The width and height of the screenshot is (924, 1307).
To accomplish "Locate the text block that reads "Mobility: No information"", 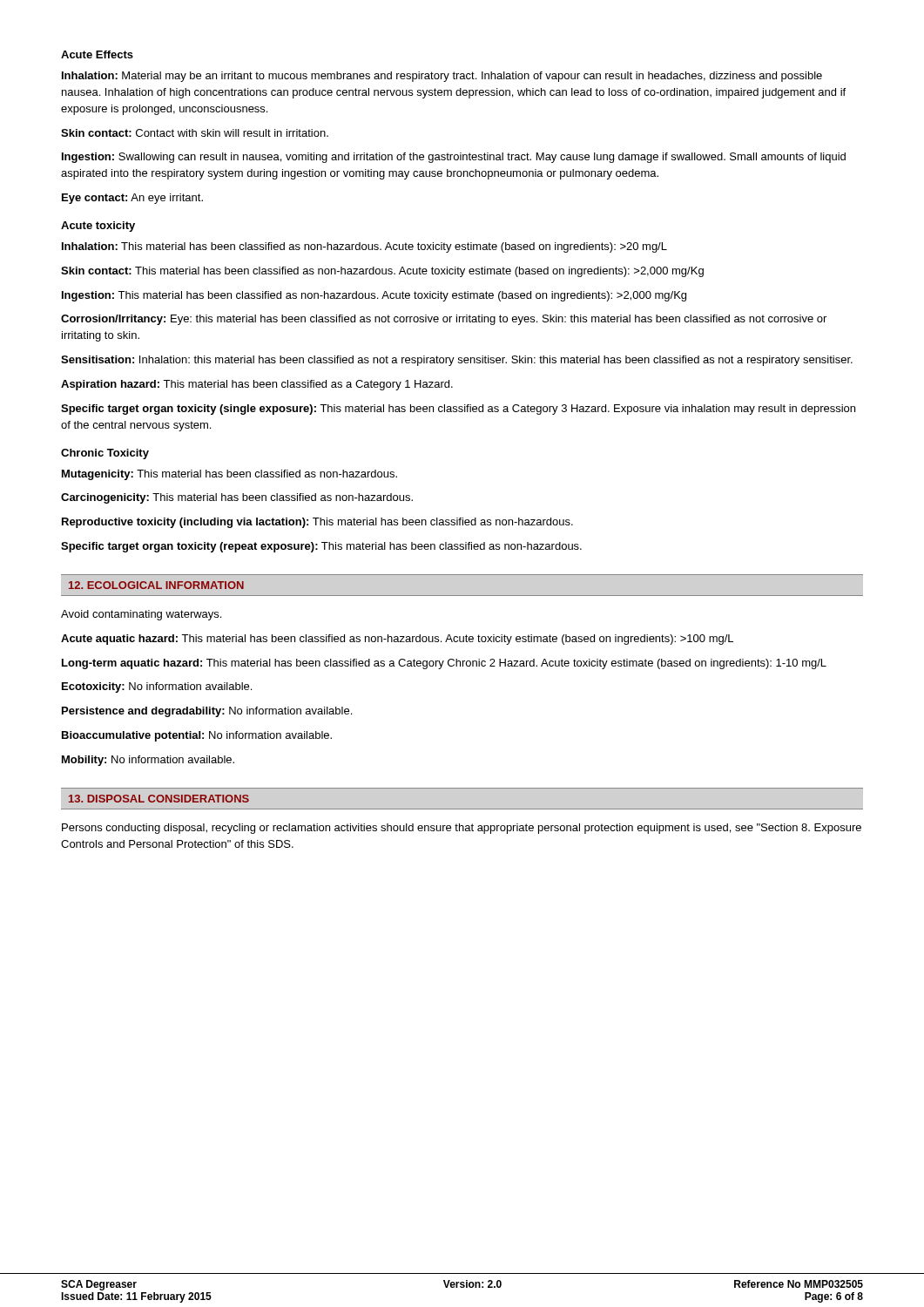I will point(148,759).
